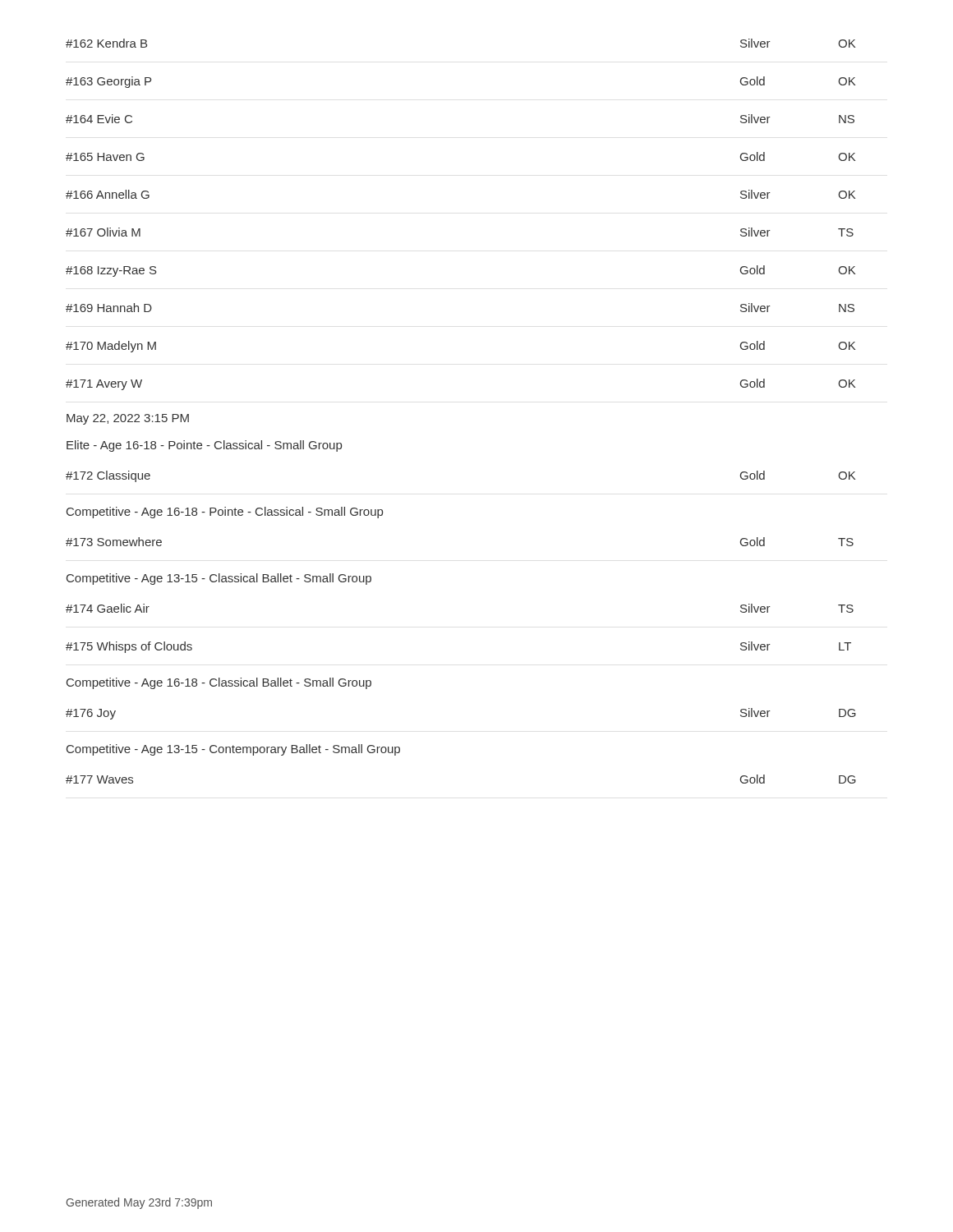Locate the section header containing "Competitive - Age 16-18 - Classical"
Image resolution: width=953 pixels, height=1232 pixels.
[219, 682]
